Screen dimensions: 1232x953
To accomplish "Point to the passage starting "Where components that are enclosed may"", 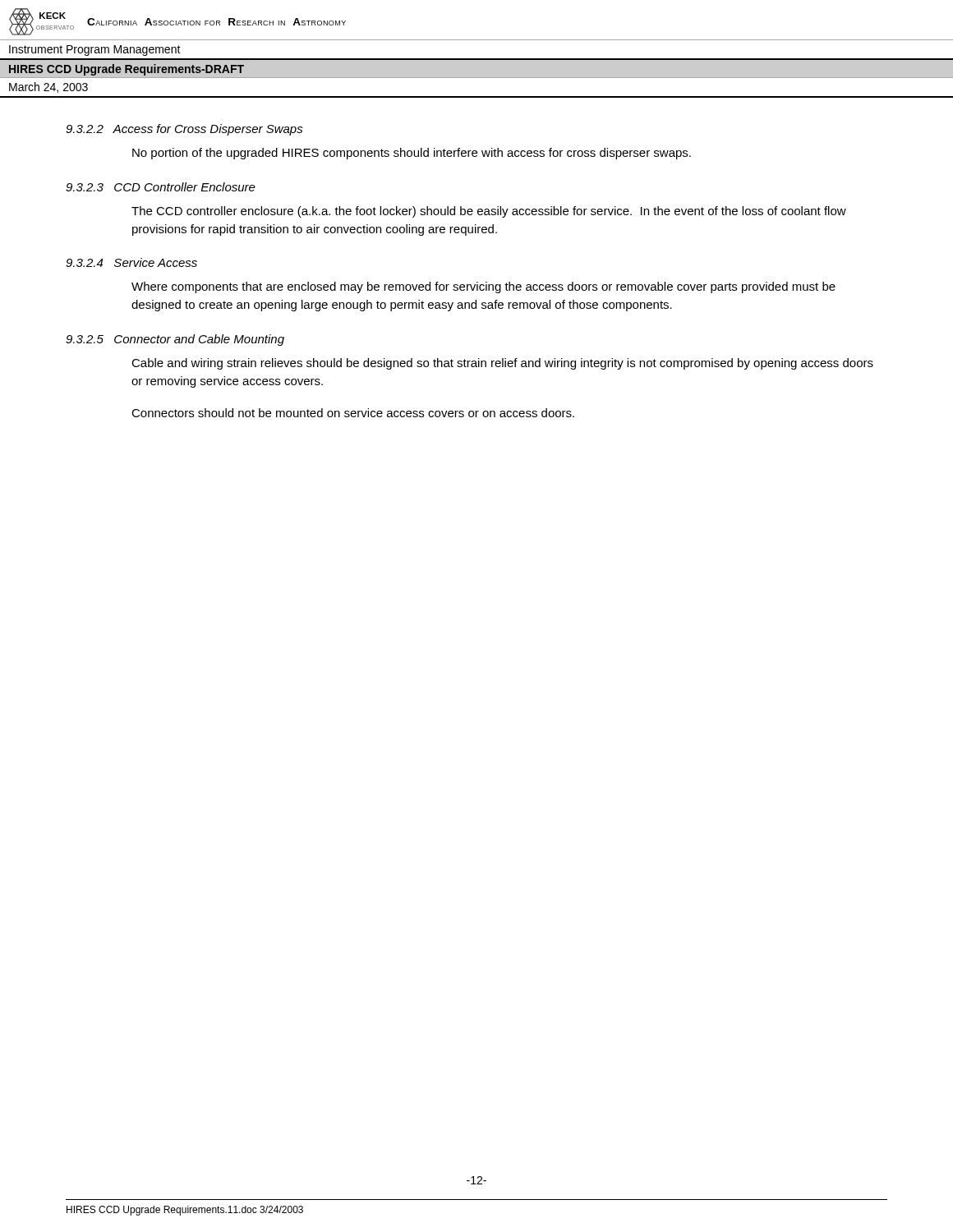I will point(484,295).
